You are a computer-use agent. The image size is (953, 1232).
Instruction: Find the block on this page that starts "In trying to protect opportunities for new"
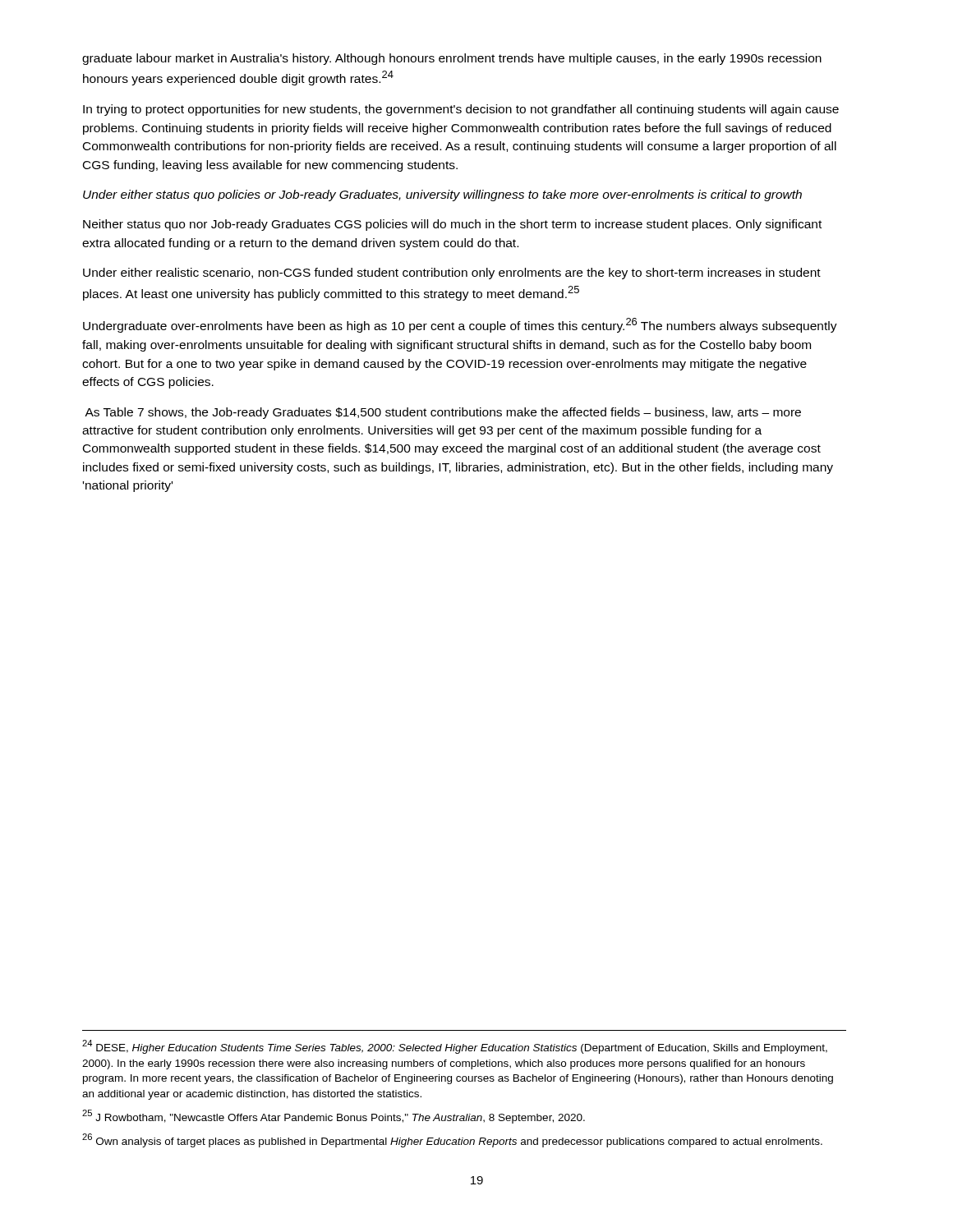(461, 137)
